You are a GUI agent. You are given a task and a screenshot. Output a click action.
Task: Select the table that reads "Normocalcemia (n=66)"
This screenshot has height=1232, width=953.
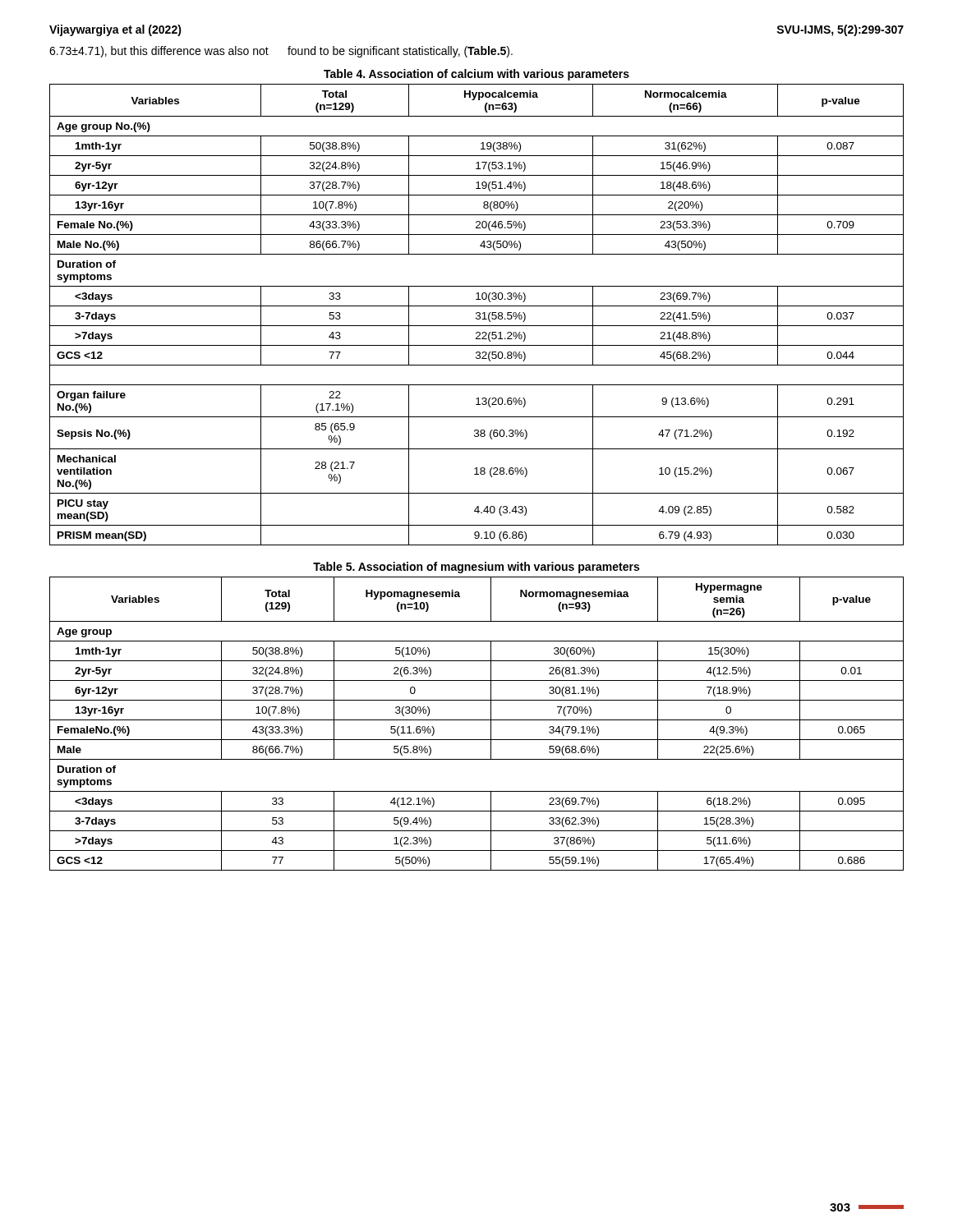476,315
